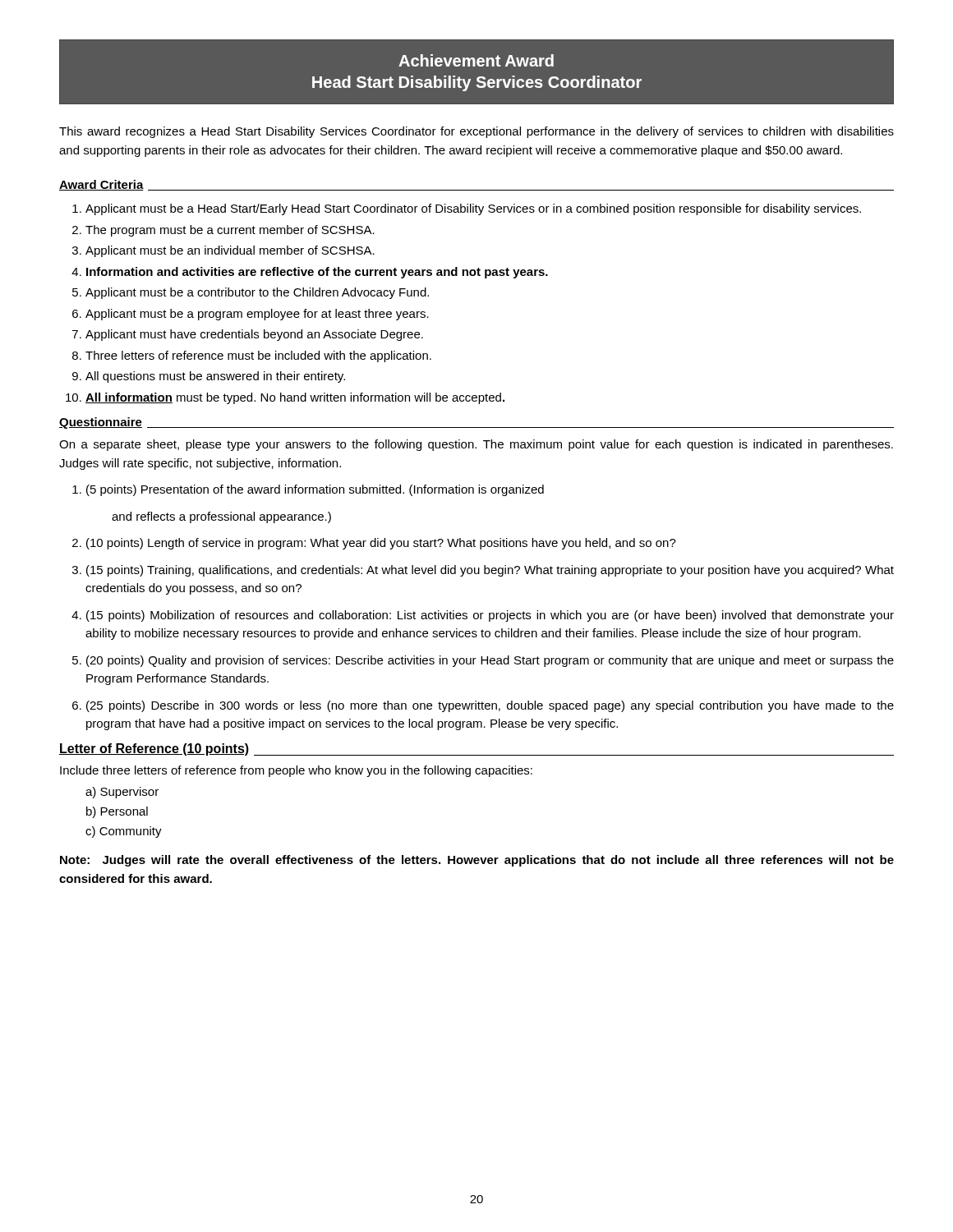The image size is (953, 1232).
Task: Locate the block of text that opens with "The program must"
Action: [230, 229]
